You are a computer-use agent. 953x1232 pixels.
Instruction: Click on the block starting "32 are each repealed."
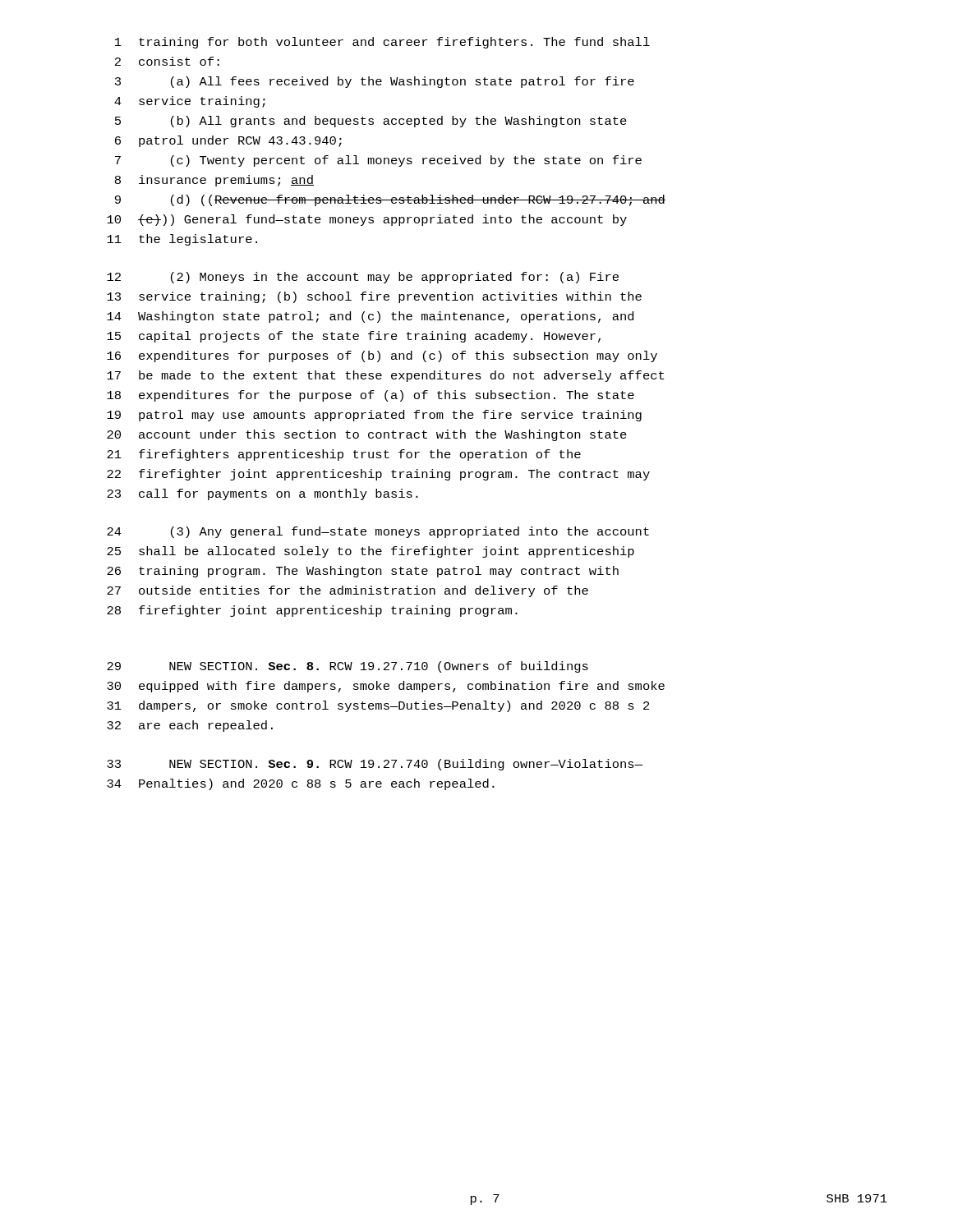tap(190, 726)
